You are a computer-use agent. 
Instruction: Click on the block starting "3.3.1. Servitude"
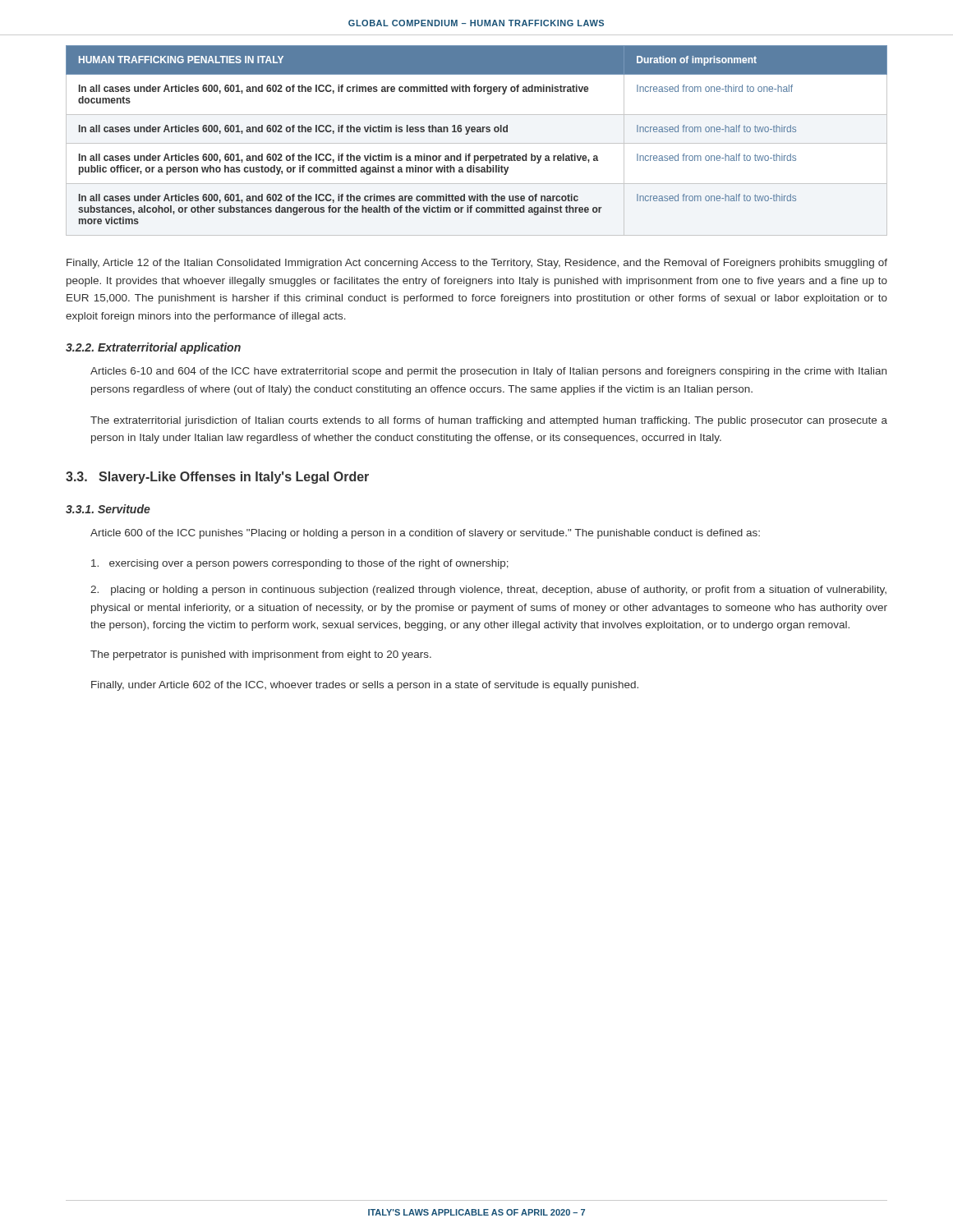[108, 509]
